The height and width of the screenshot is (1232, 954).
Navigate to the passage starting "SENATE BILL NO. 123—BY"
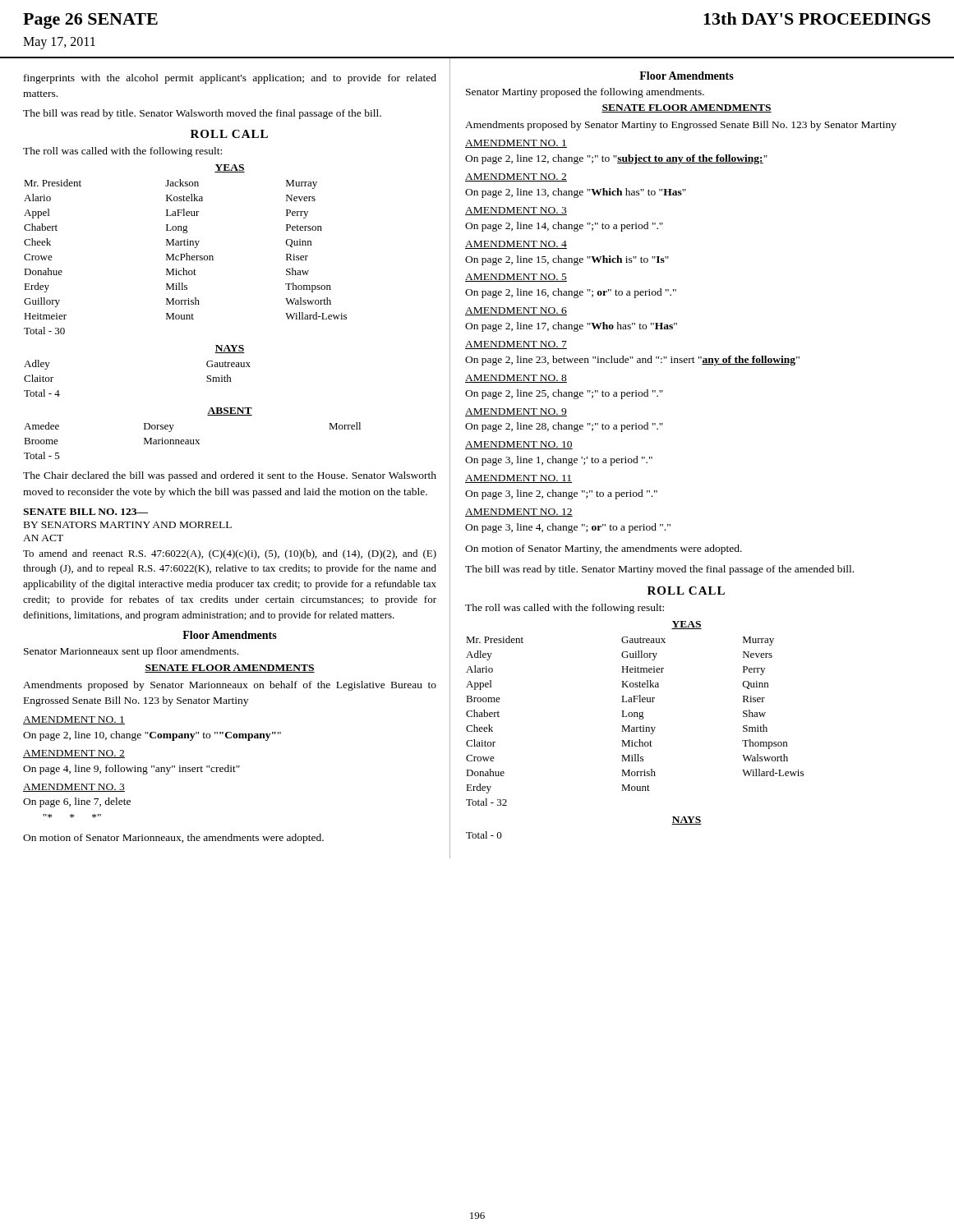128,524
